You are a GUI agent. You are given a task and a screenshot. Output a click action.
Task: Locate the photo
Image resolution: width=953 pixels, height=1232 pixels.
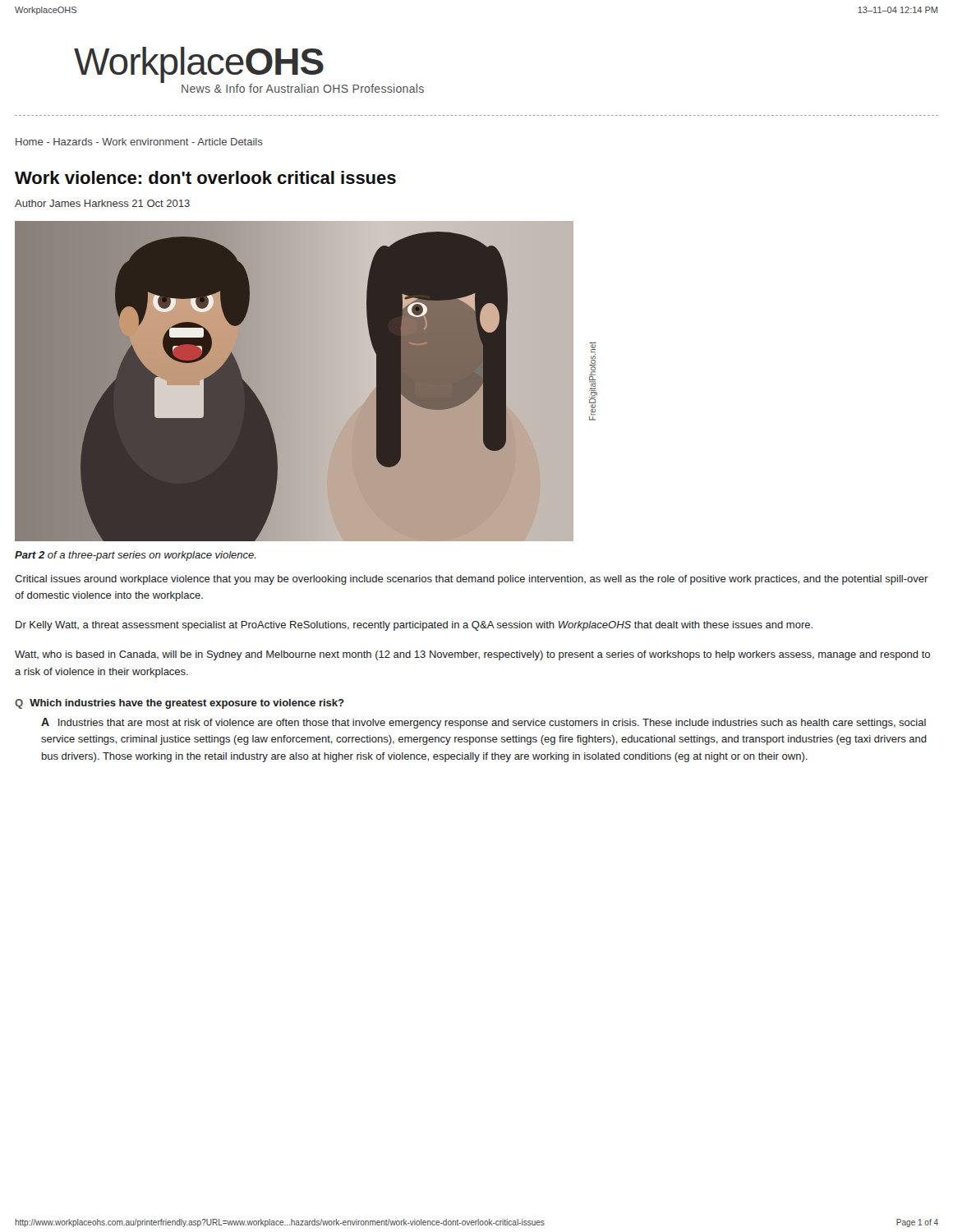coord(294,381)
